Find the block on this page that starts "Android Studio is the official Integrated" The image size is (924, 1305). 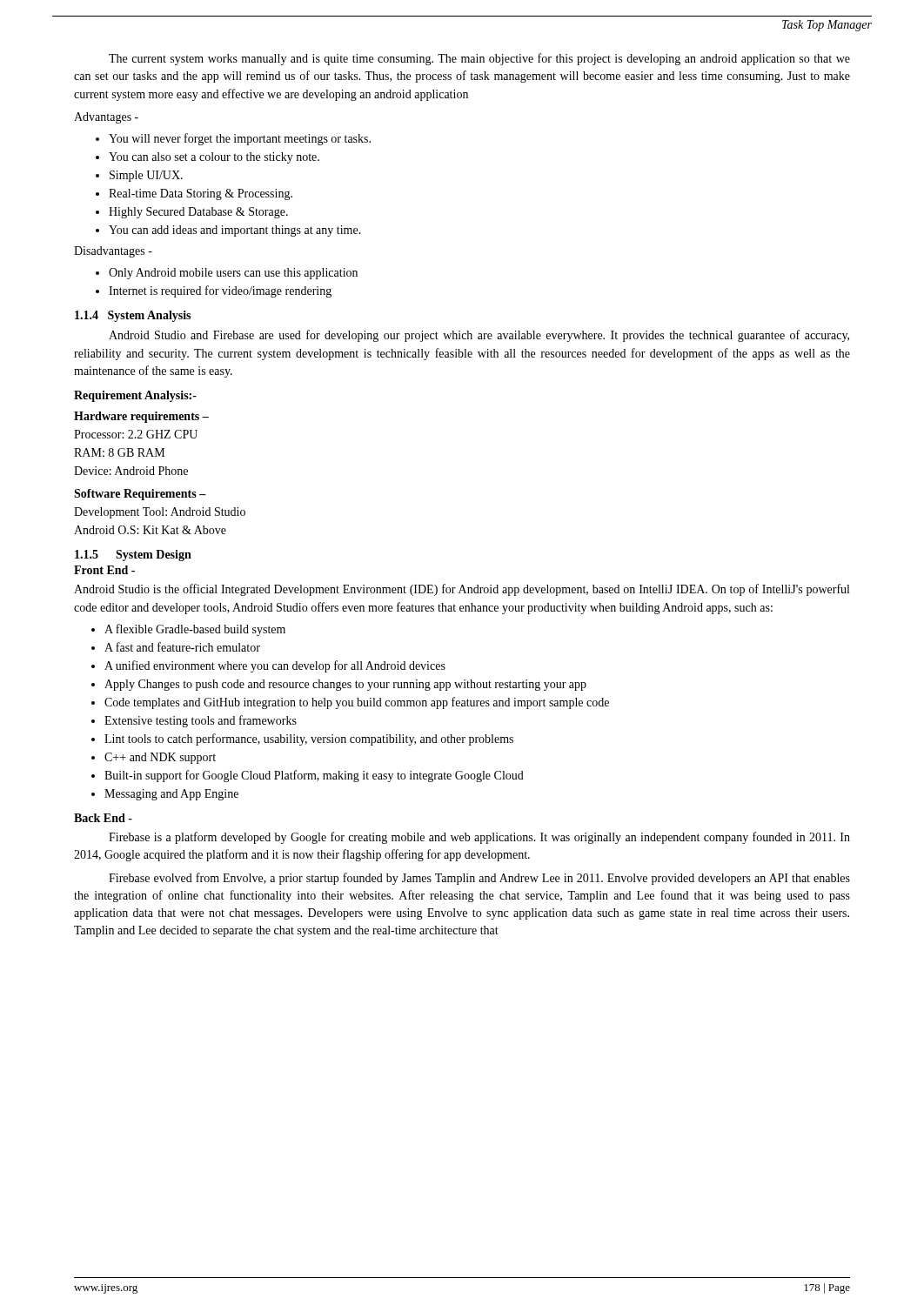tap(462, 599)
